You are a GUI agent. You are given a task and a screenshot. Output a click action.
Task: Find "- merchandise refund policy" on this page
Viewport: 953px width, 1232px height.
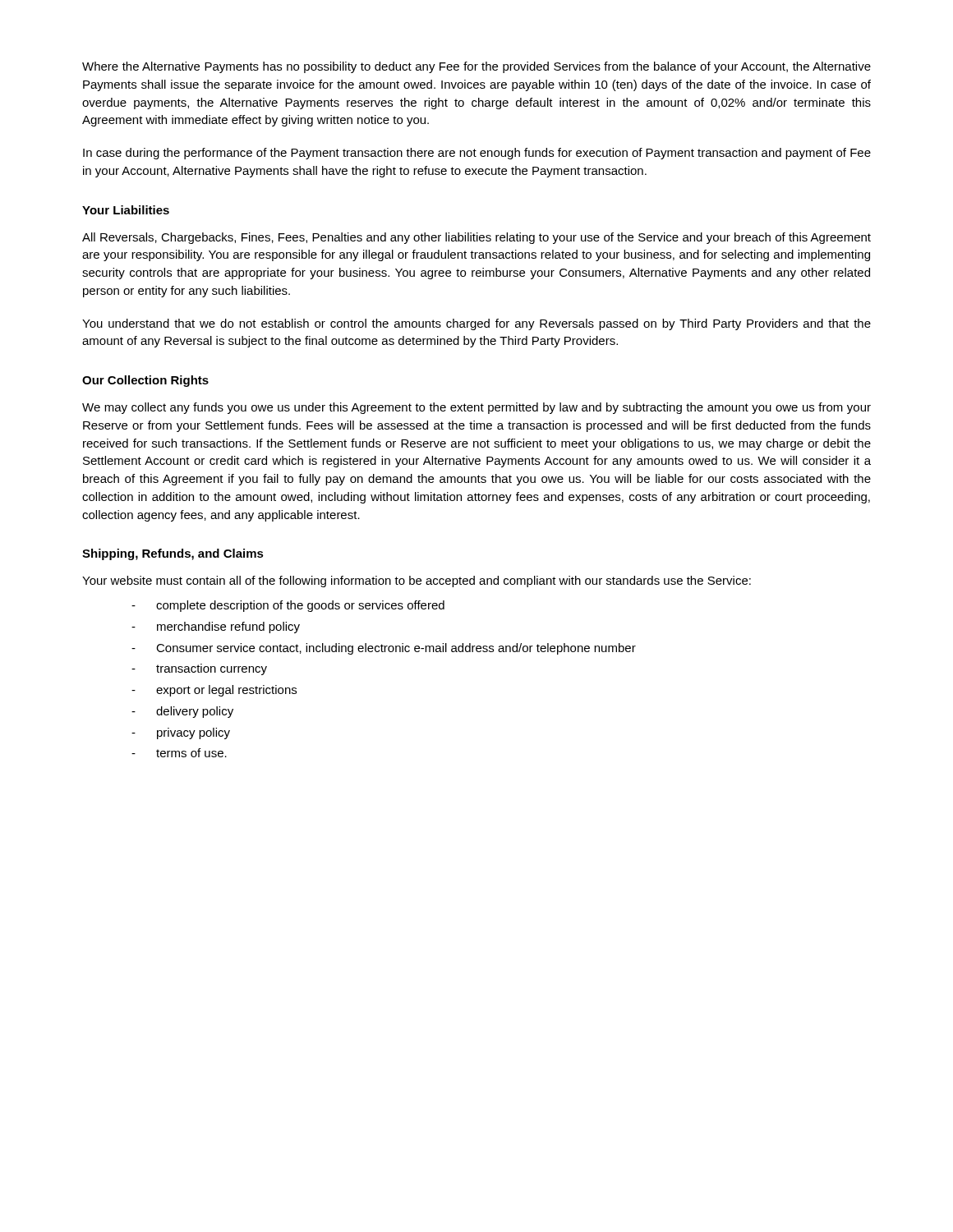216,626
